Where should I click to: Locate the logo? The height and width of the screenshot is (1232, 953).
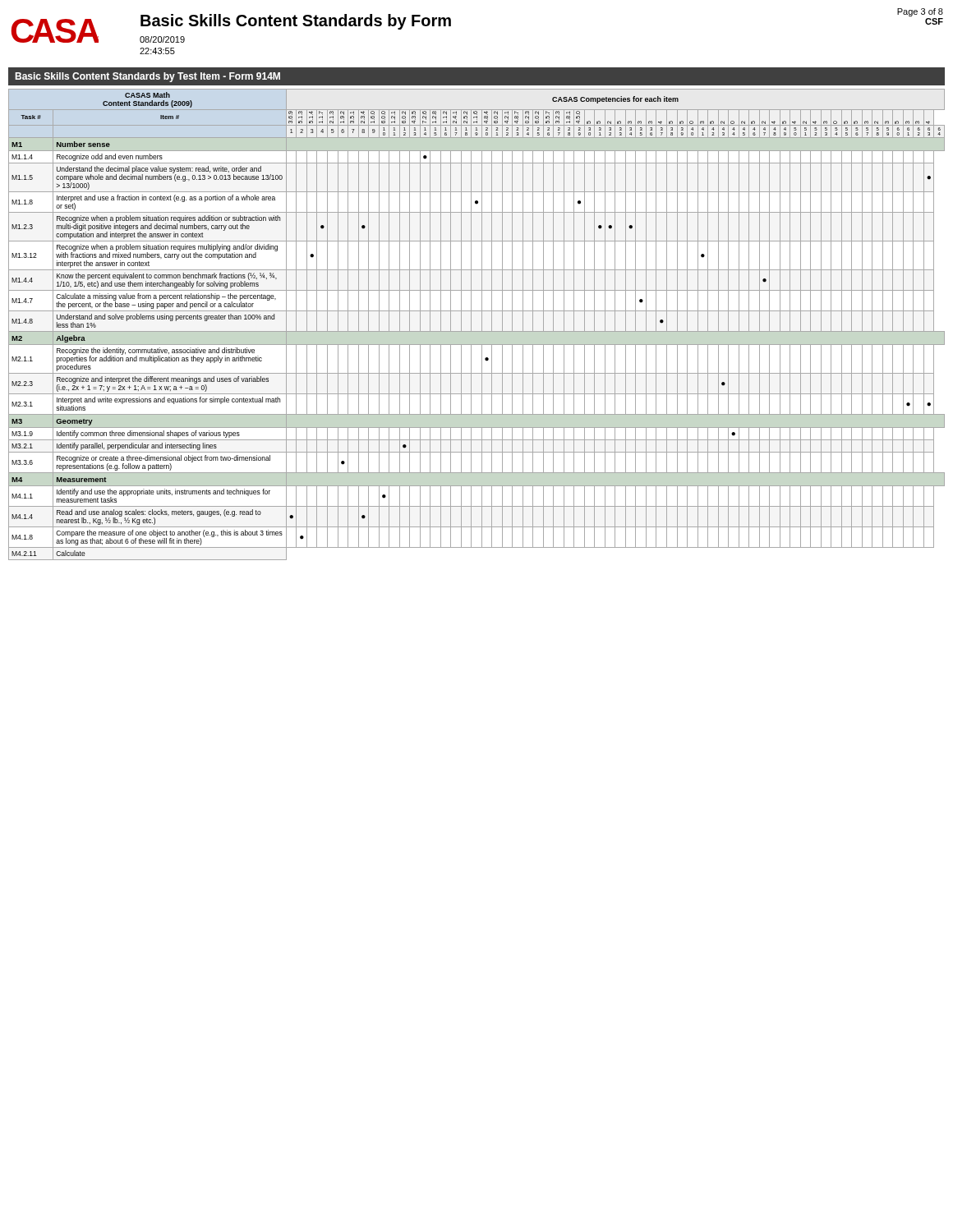53,31
